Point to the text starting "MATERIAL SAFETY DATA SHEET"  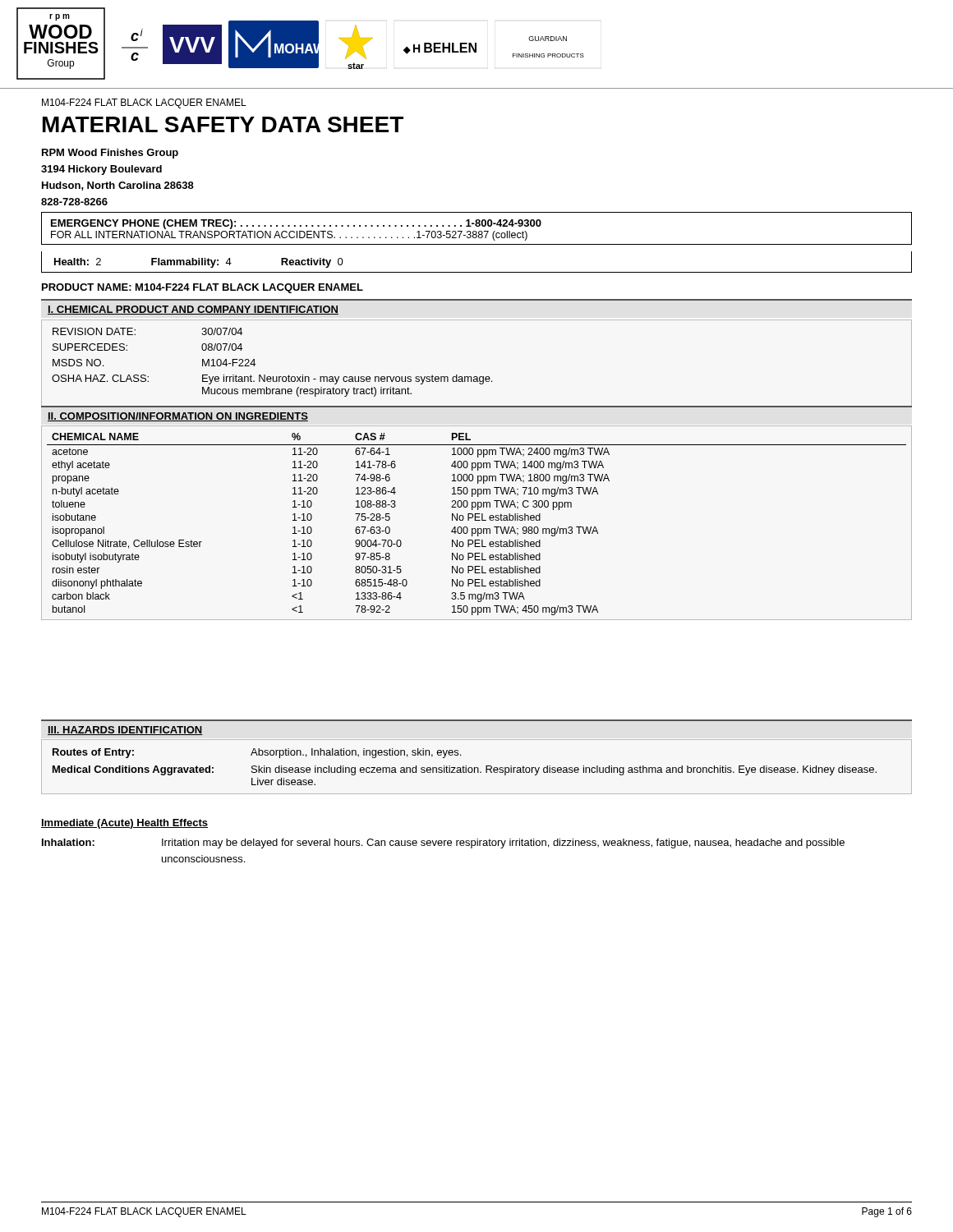pyautogui.click(x=222, y=124)
